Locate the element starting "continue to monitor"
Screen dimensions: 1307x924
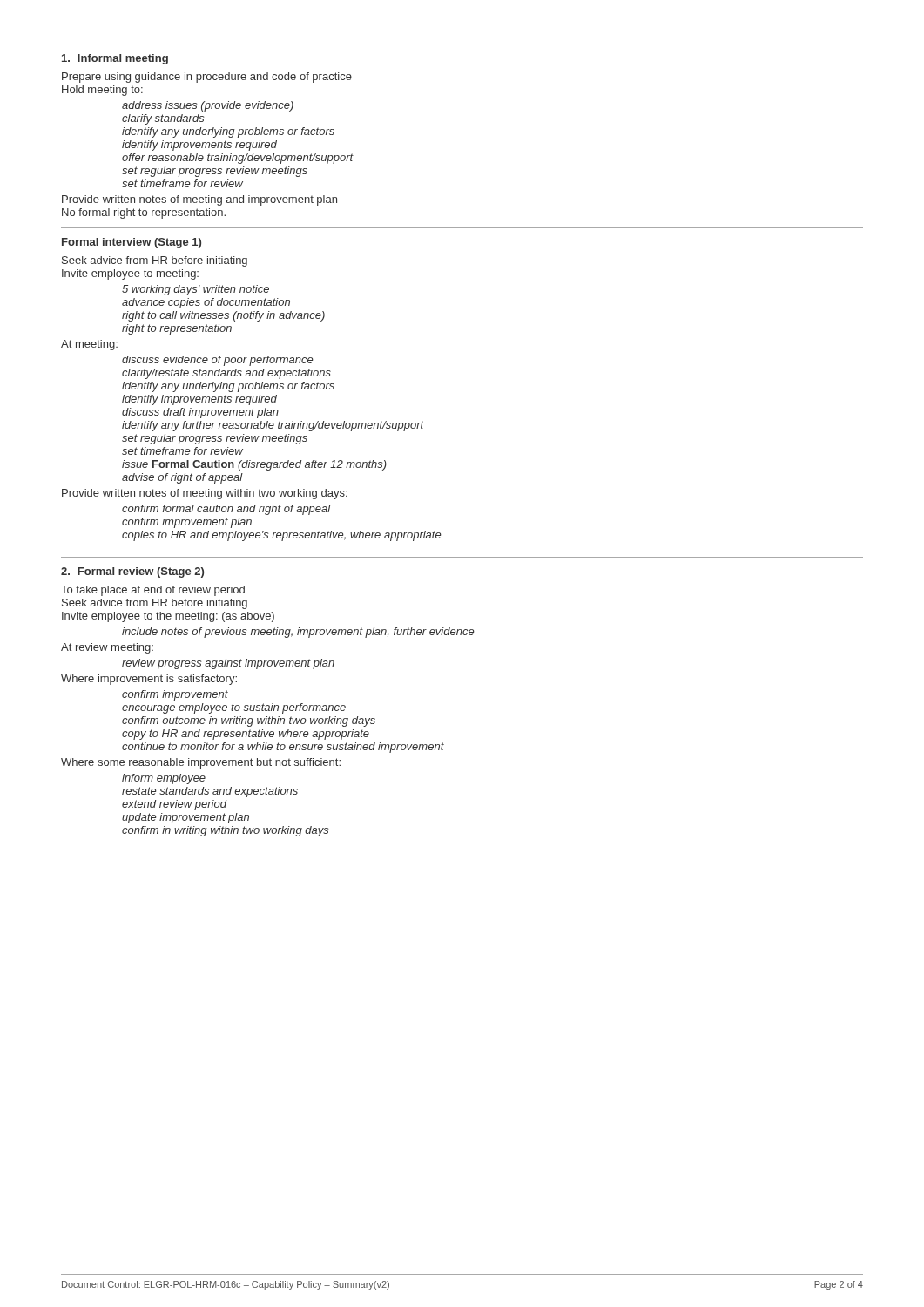[x=283, y=748]
